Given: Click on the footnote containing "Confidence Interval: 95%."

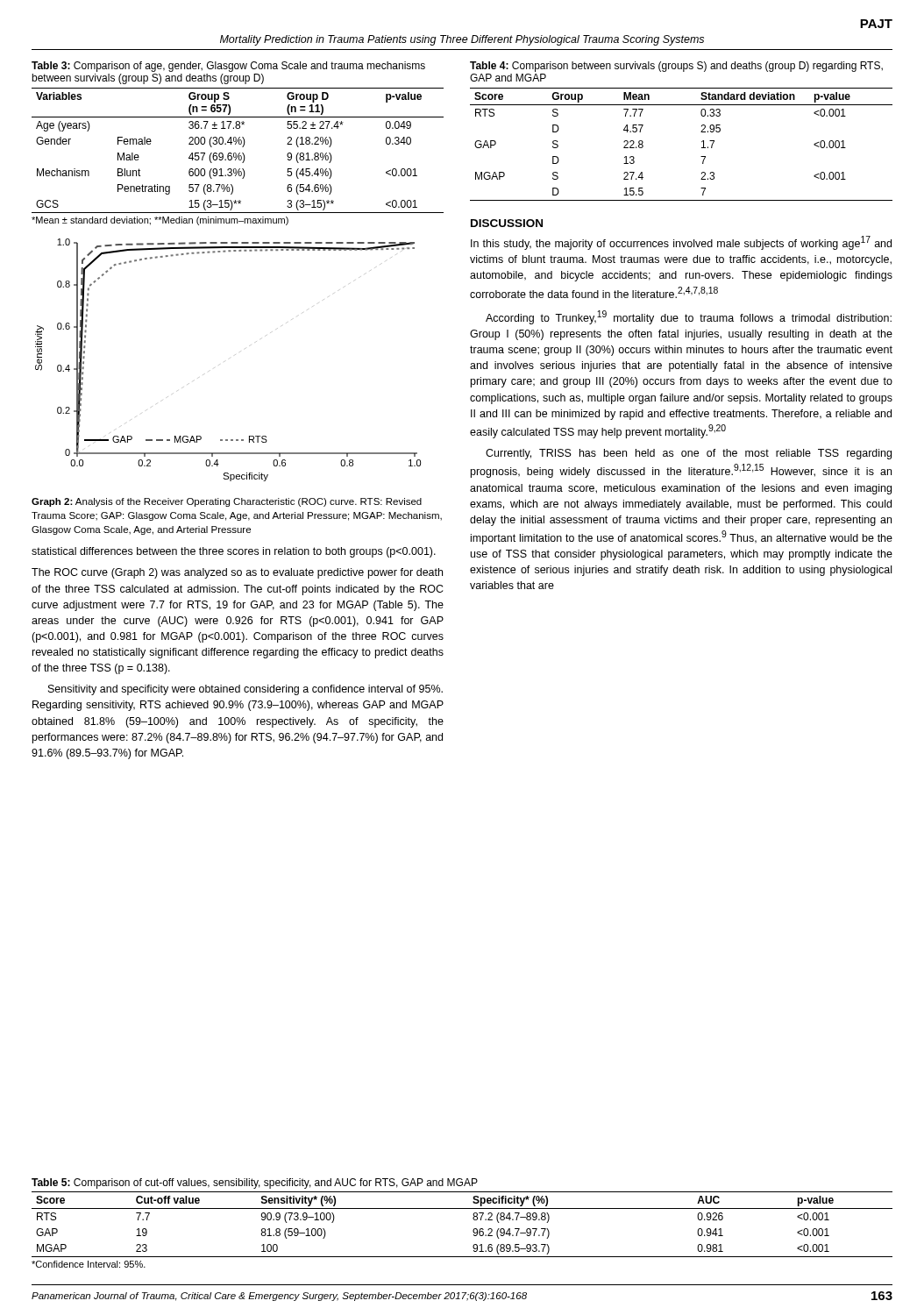Looking at the screenshot, I should click(x=89, y=1264).
